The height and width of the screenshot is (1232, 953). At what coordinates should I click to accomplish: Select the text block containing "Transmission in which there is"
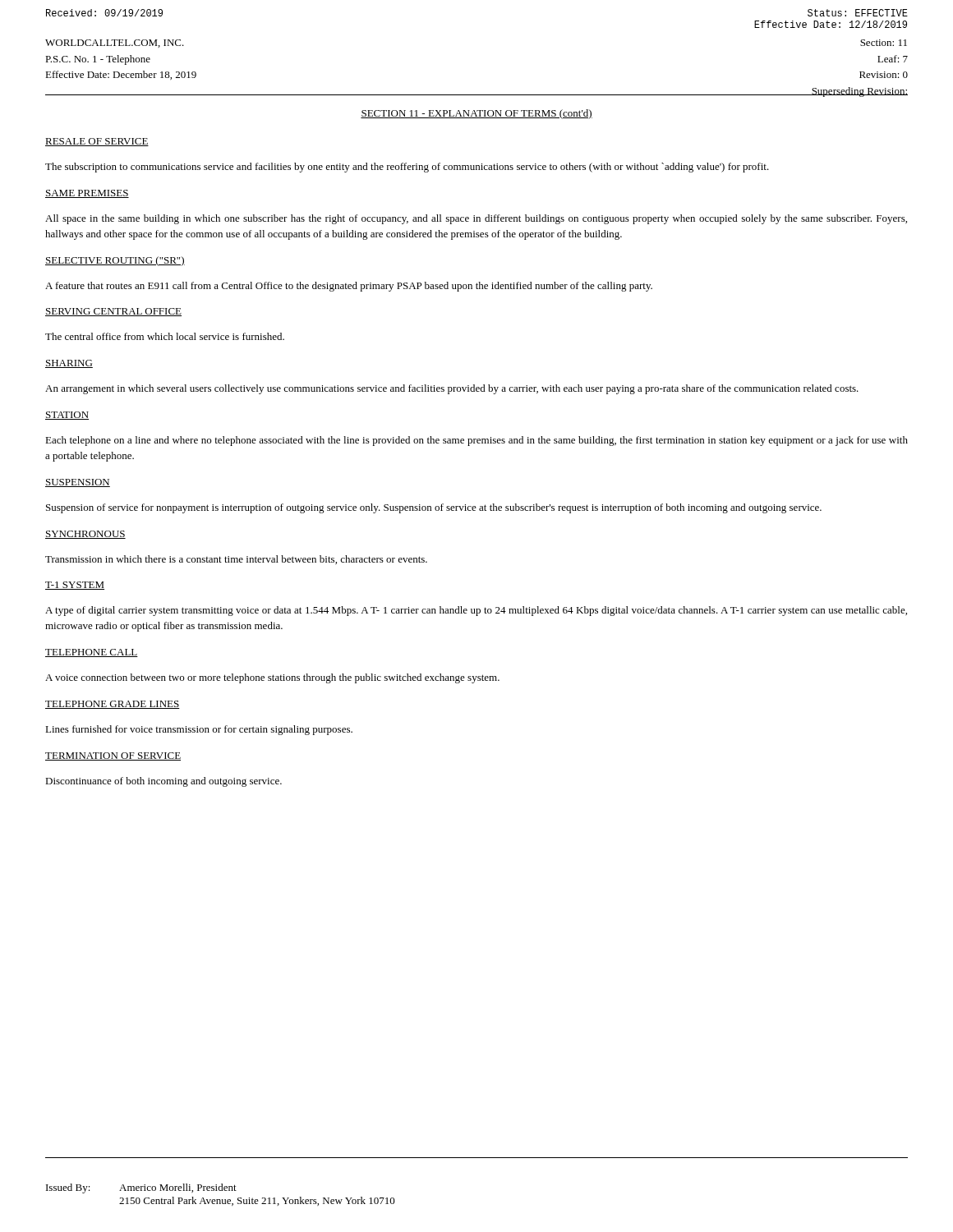[x=236, y=560]
